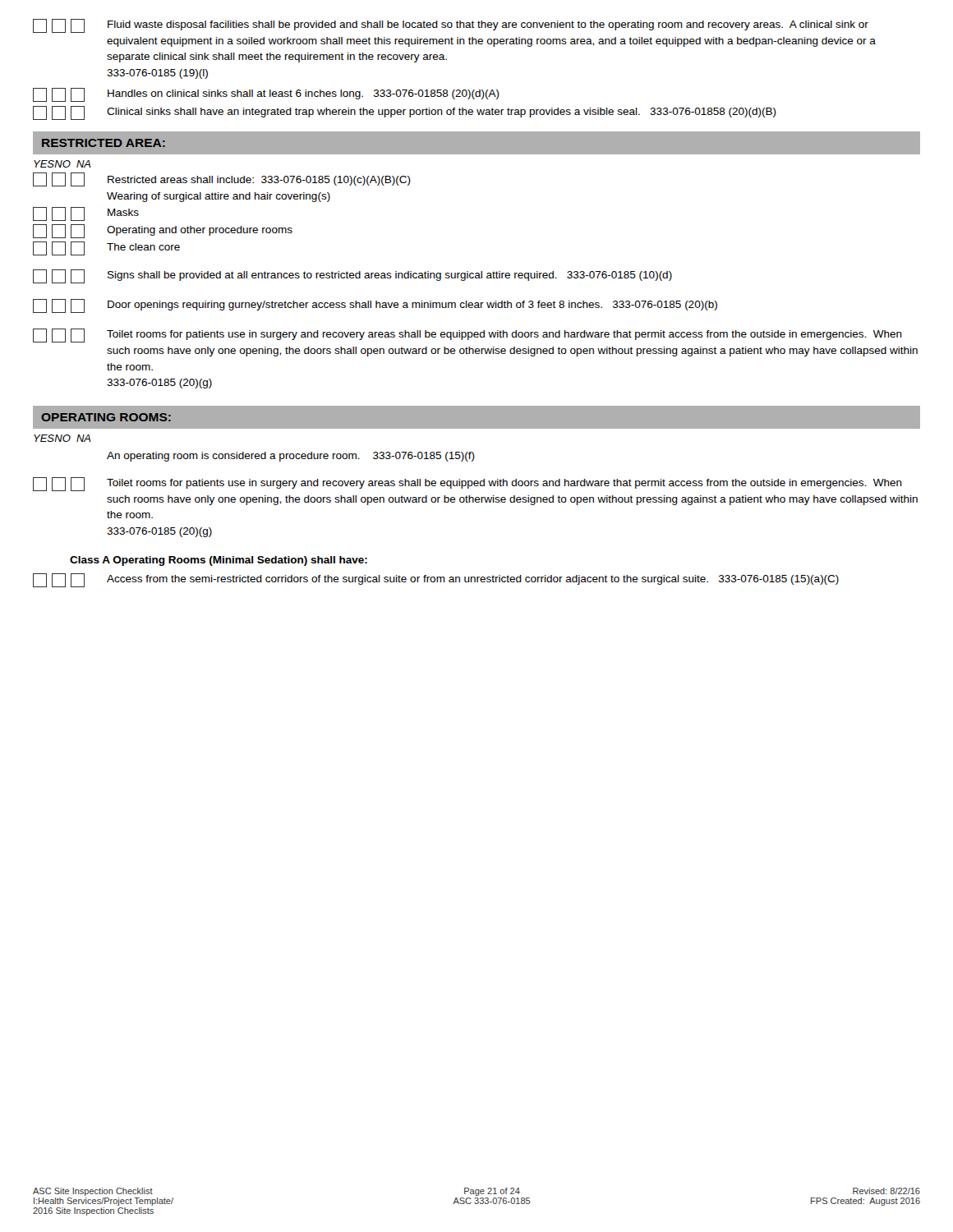This screenshot has width=953, height=1232.
Task: Find the section header with the text "OPERATING ROOMS:"
Action: tap(106, 417)
